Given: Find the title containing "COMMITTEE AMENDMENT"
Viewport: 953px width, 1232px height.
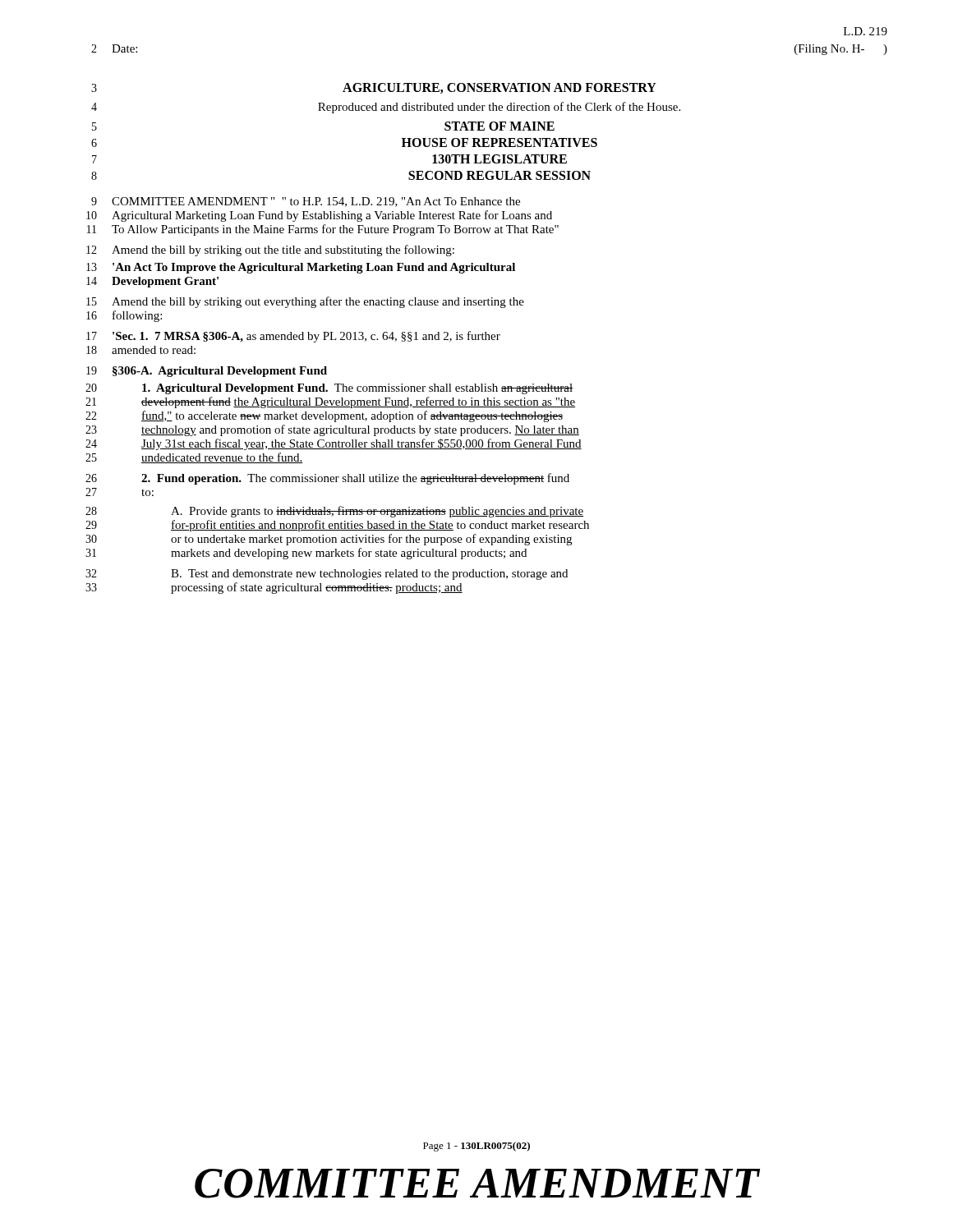Looking at the screenshot, I should [476, 1183].
